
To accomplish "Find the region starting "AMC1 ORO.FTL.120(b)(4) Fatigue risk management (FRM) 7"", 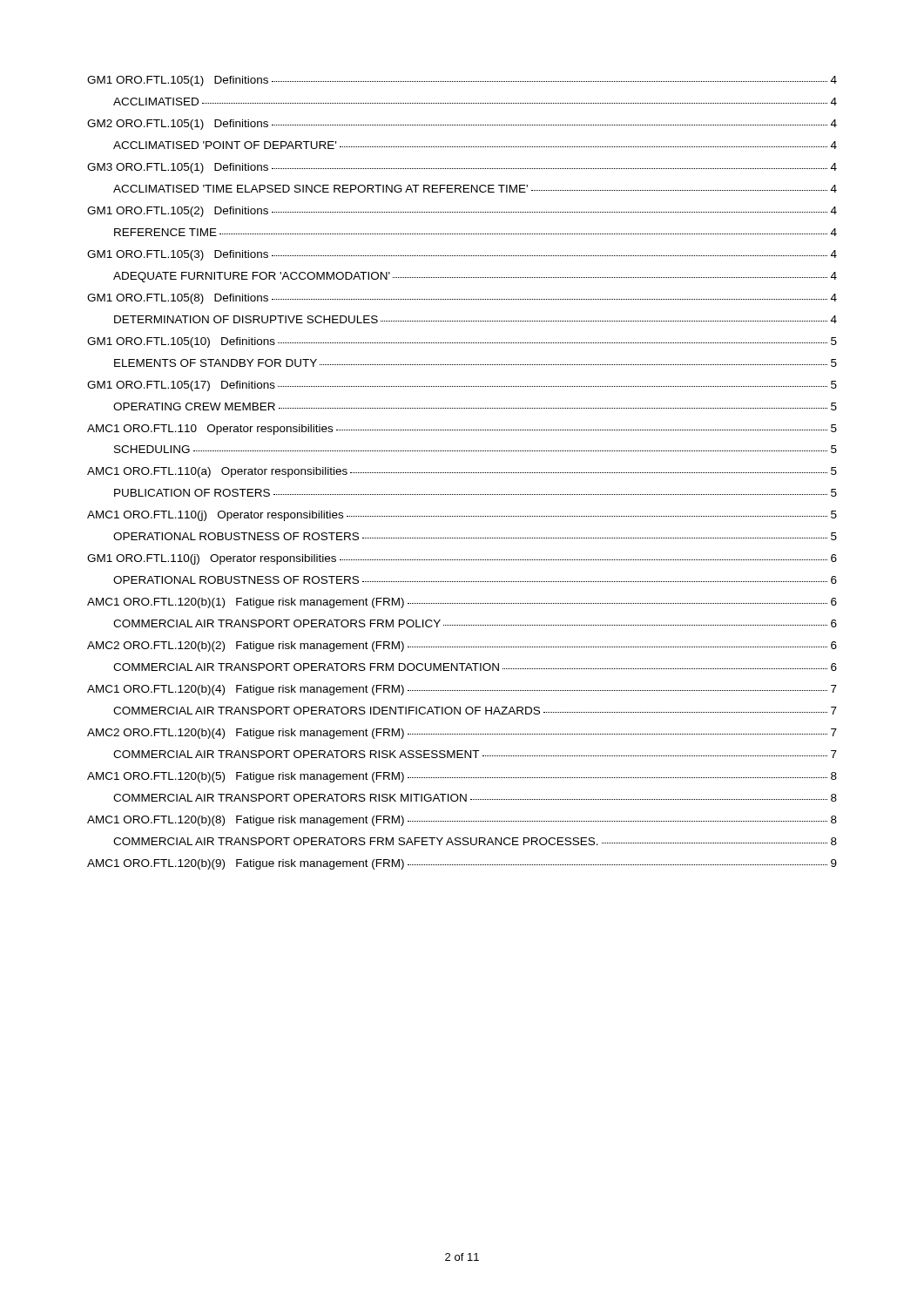I will (x=462, y=690).
